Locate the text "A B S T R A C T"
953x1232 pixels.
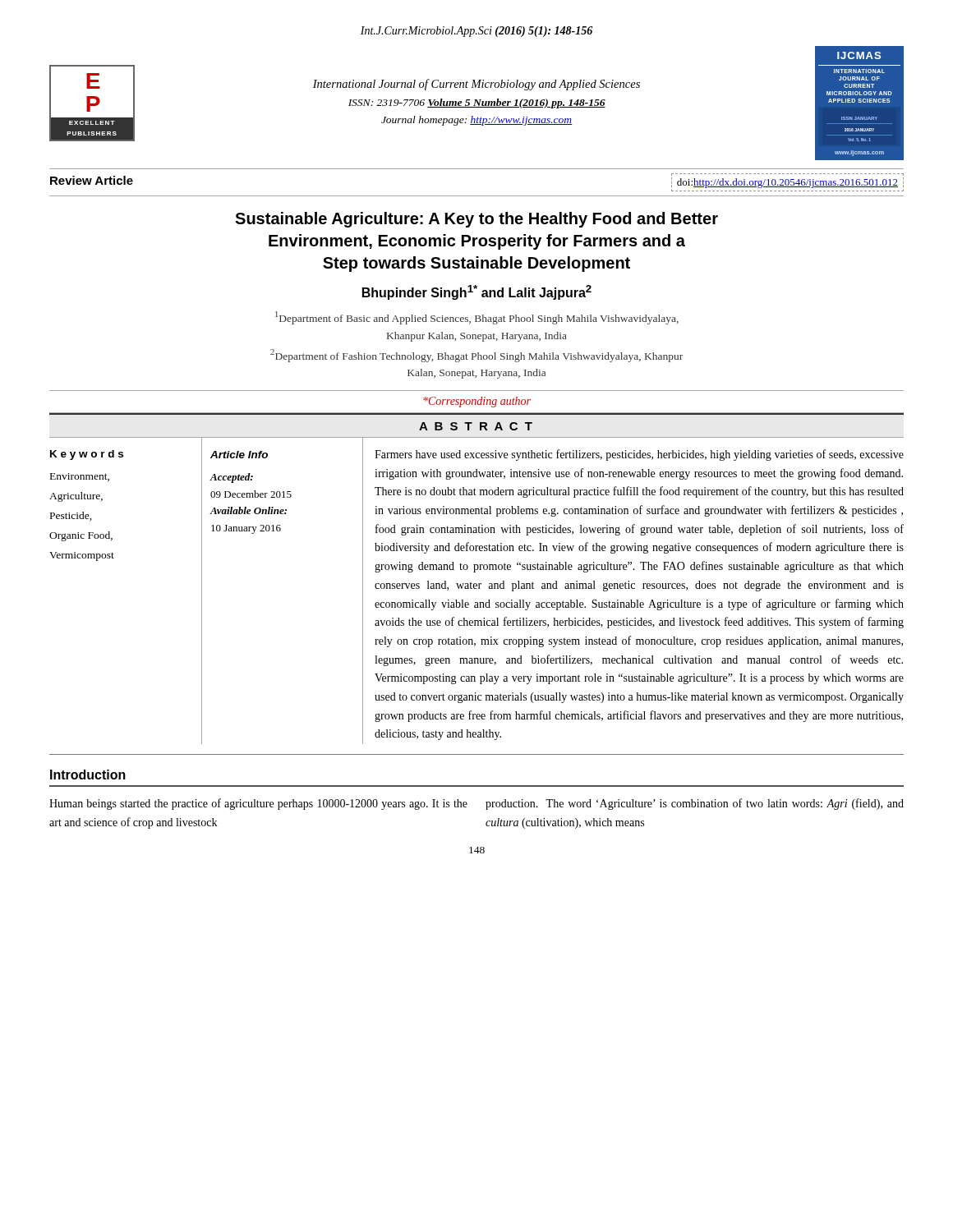click(476, 426)
